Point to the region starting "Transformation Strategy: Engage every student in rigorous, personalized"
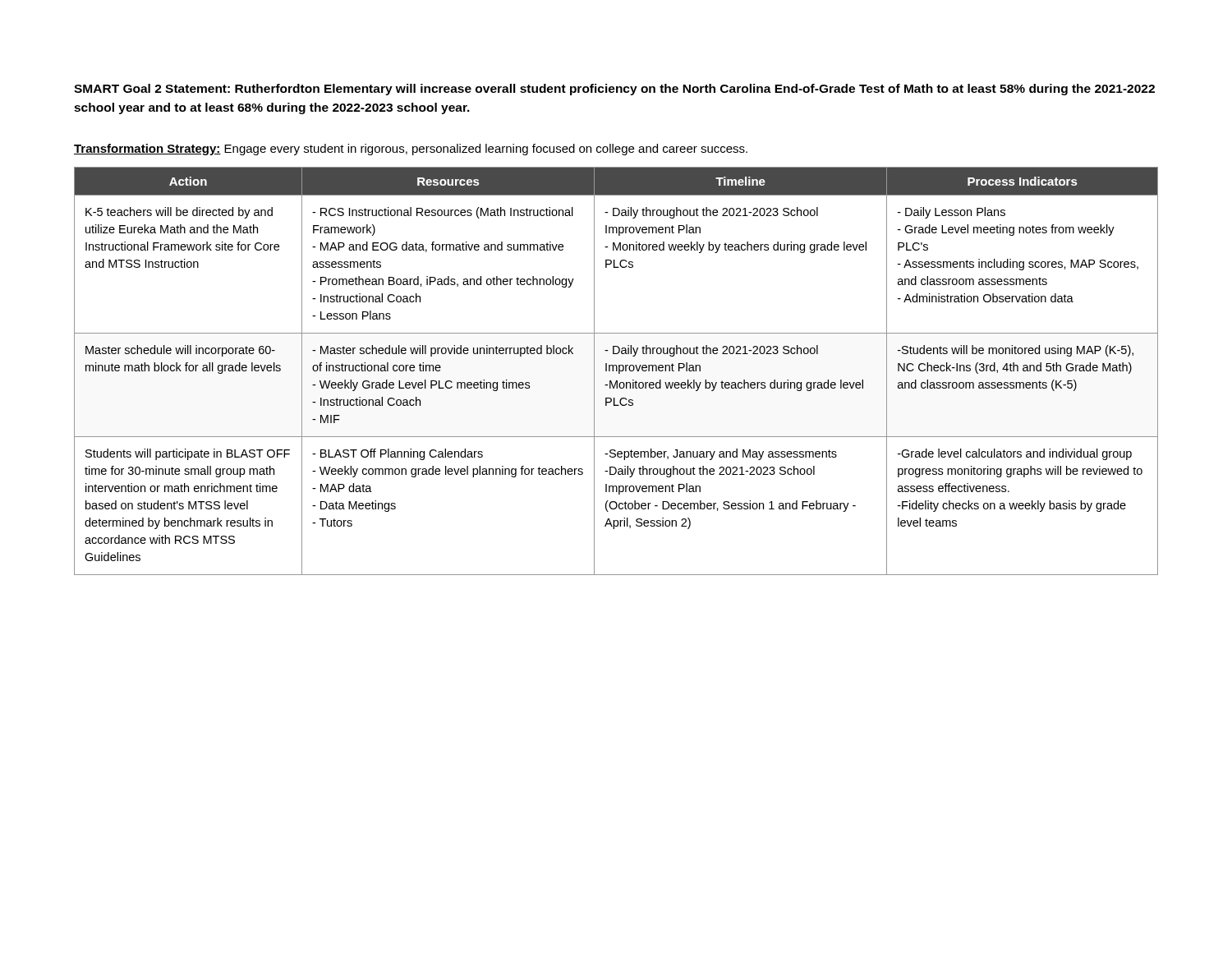The image size is (1232, 953). tap(616, 149)
